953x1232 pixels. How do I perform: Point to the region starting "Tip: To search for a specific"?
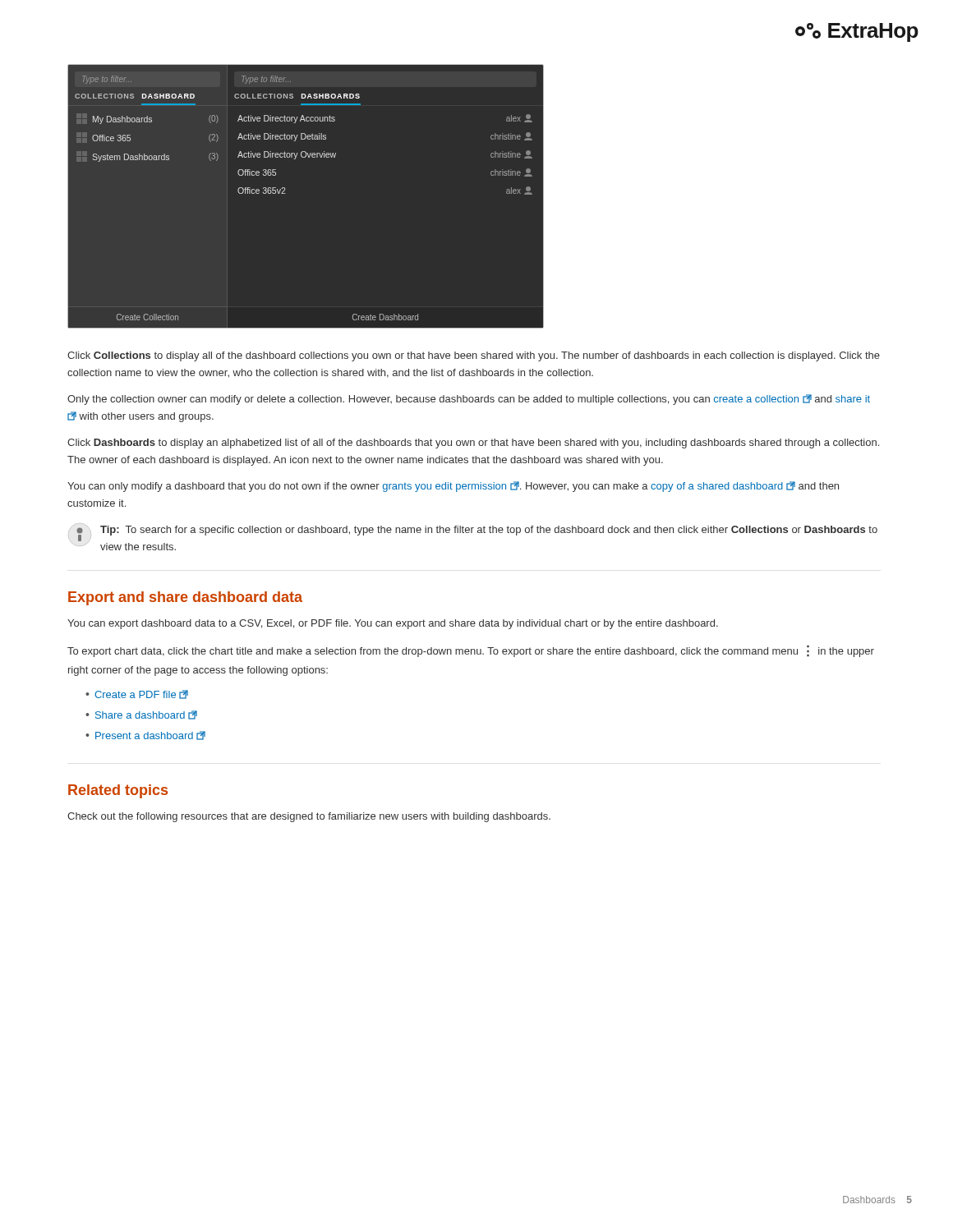click(x=474, y=538)
